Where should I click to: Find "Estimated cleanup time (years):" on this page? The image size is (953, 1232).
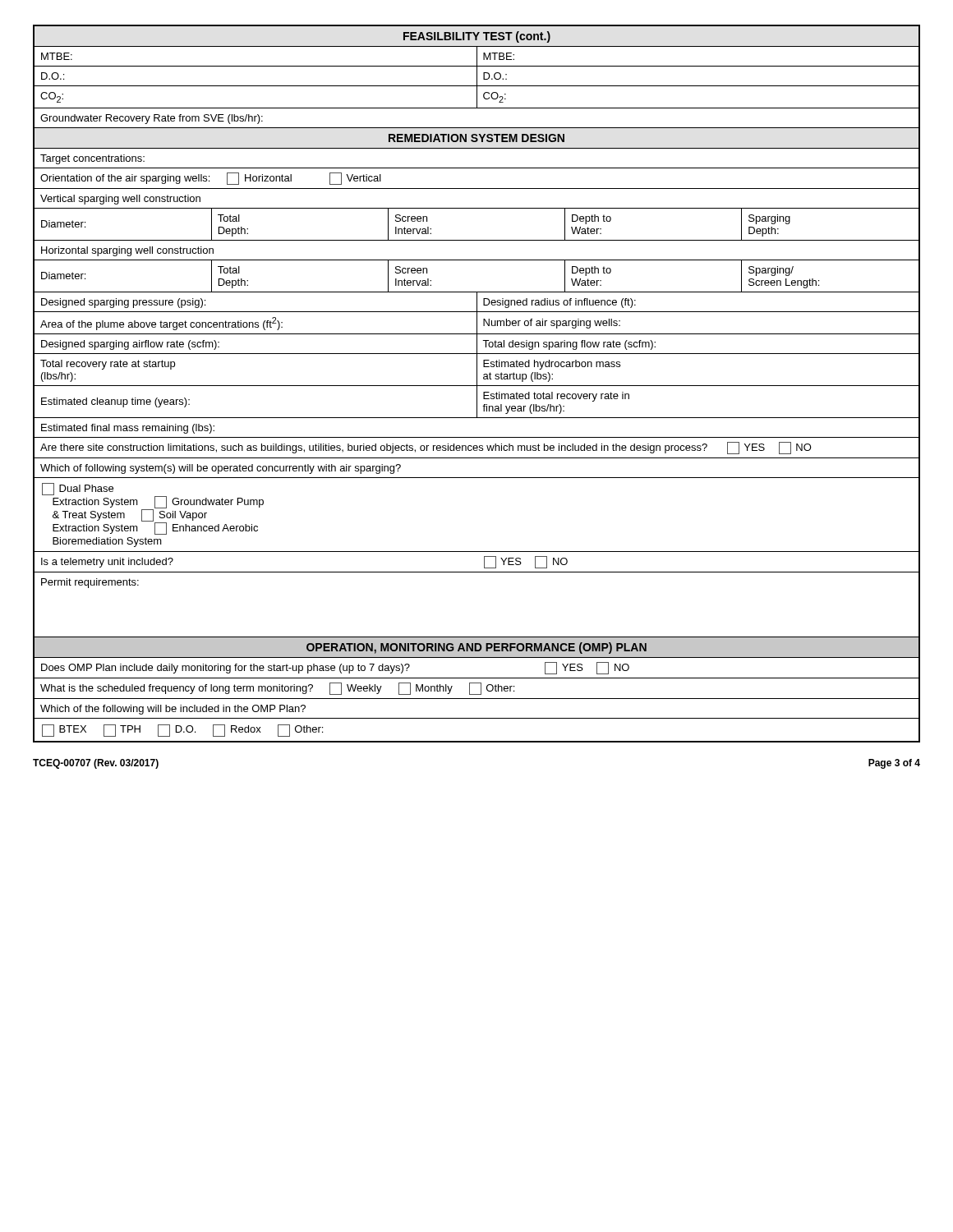(x=115, y=402)
